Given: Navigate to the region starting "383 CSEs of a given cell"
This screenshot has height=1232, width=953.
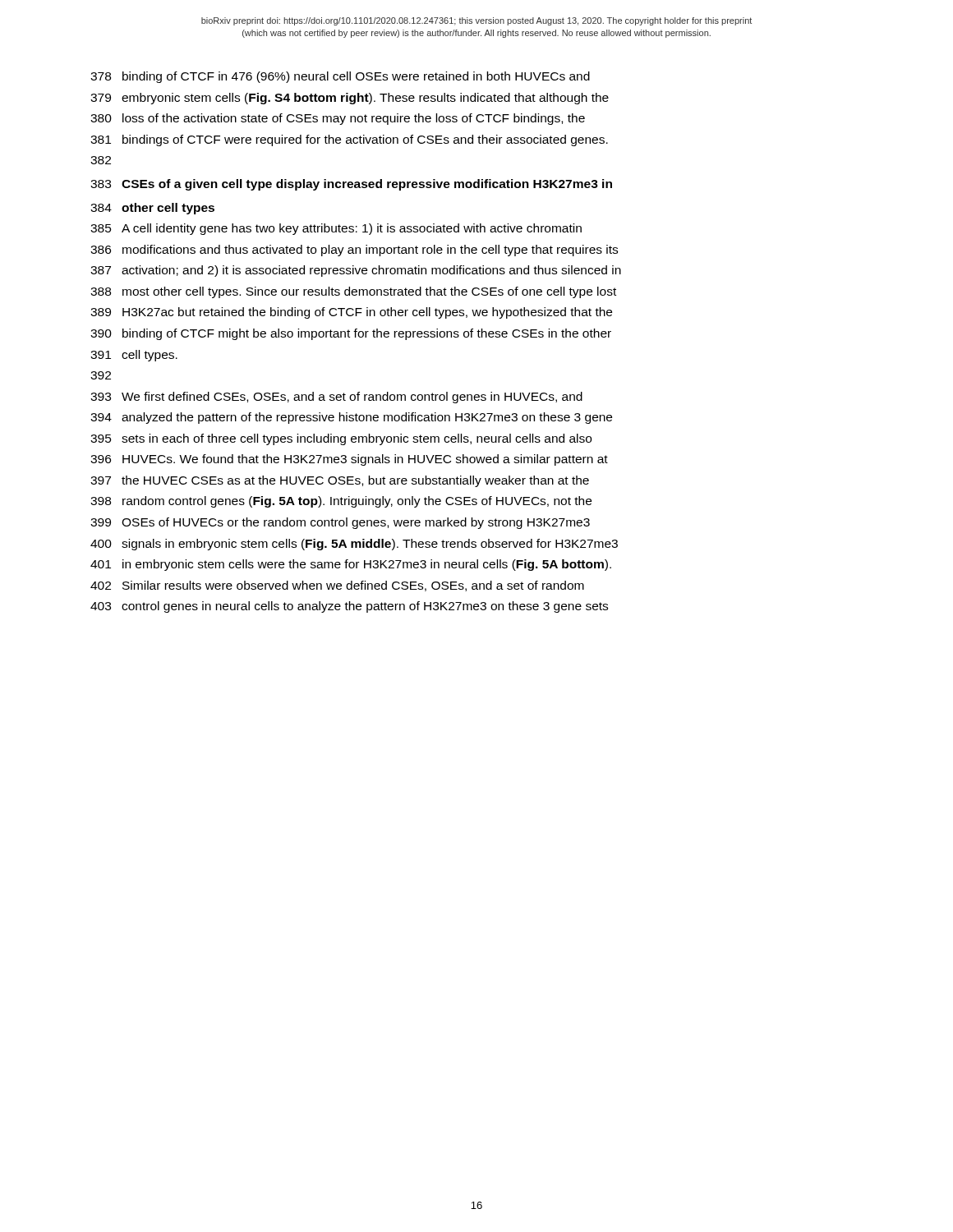Looking at the screenshot, I should [x=476, y=184].
